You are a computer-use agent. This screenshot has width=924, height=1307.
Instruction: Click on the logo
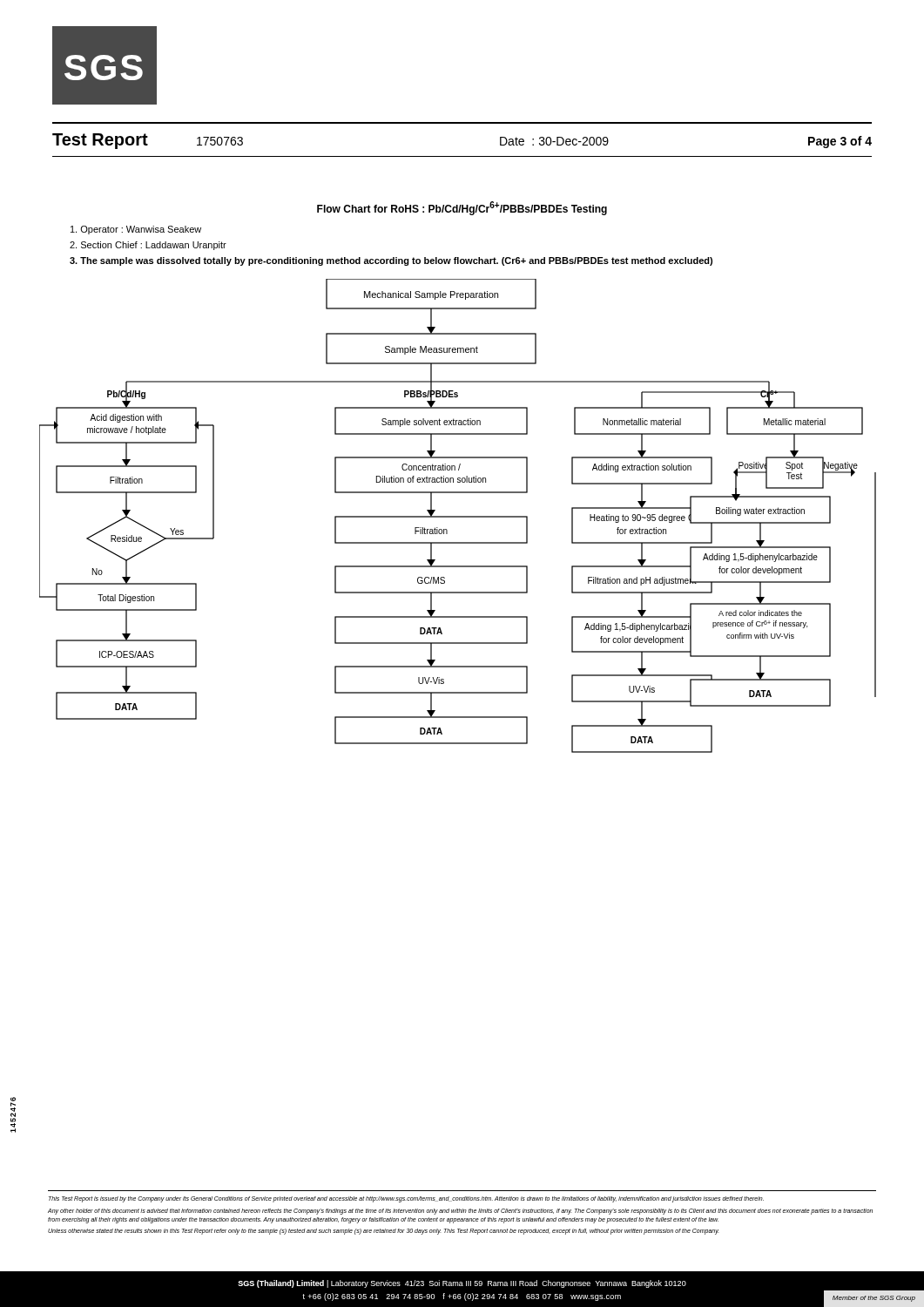coord(109,68)
